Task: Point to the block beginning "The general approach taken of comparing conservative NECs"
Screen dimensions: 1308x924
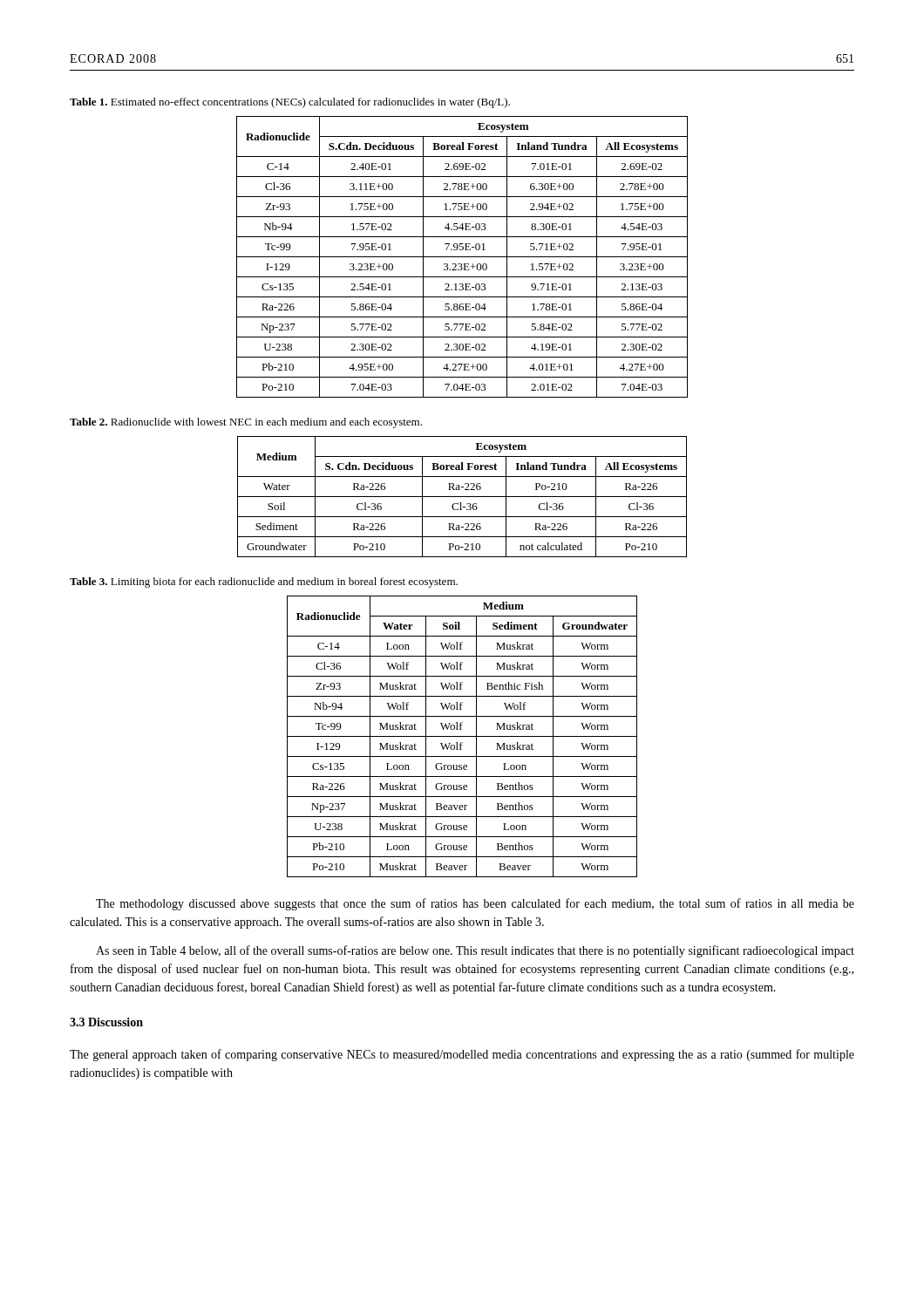Action: click(x=462, y=1064)
